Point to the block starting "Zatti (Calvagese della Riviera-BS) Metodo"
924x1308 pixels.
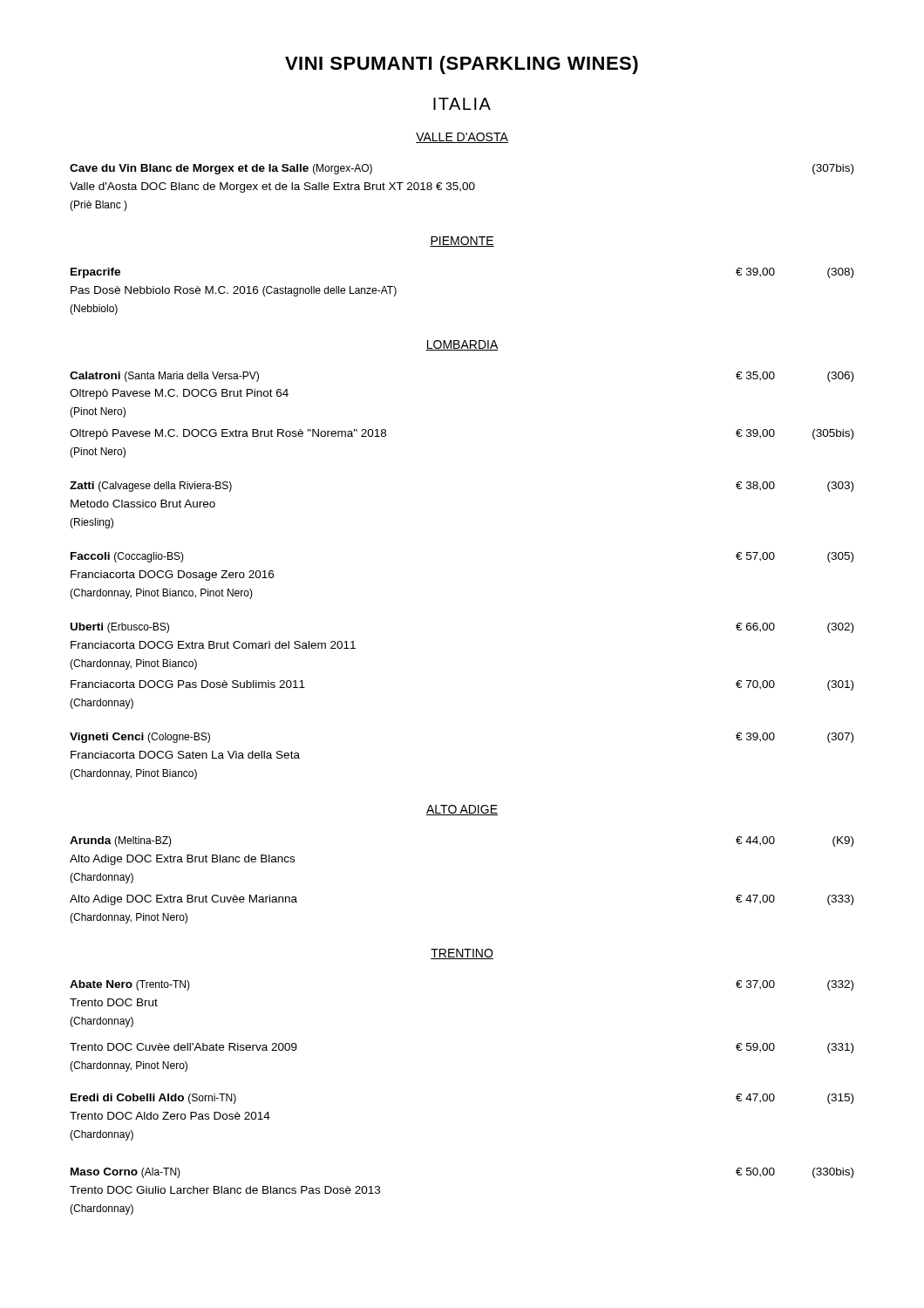155,486
